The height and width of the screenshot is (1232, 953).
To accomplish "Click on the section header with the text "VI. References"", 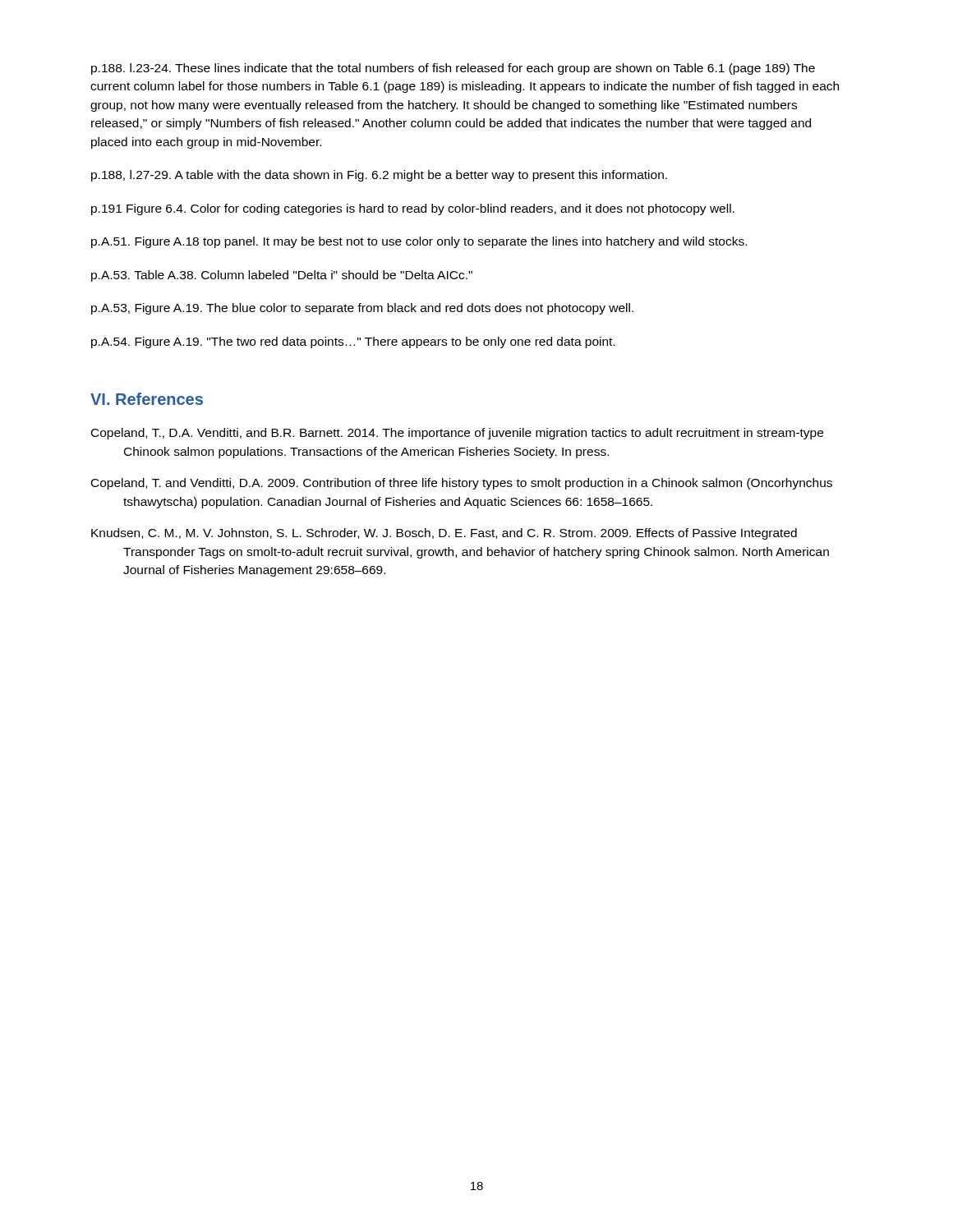I will (147, 399).
